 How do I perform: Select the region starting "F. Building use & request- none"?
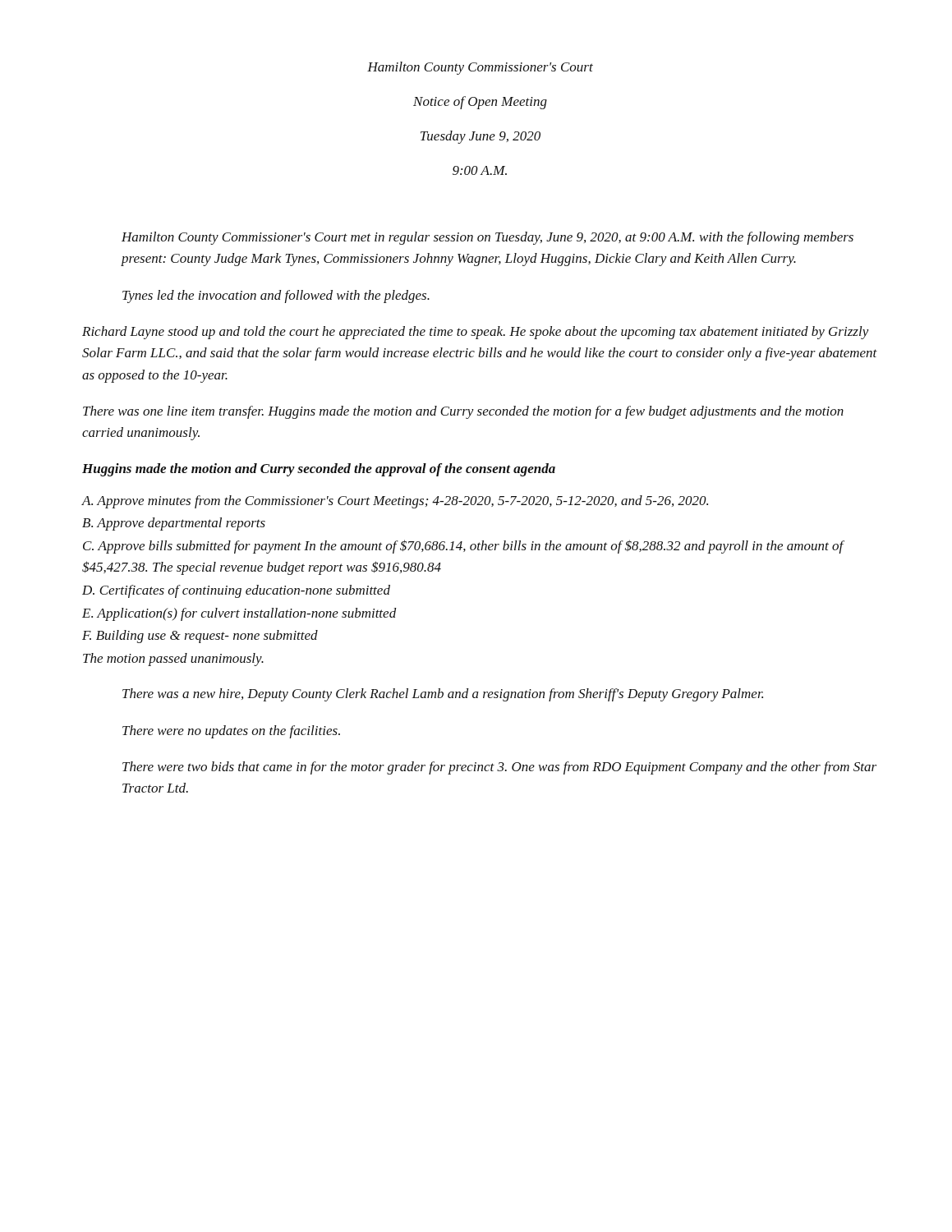coord(200,636)
